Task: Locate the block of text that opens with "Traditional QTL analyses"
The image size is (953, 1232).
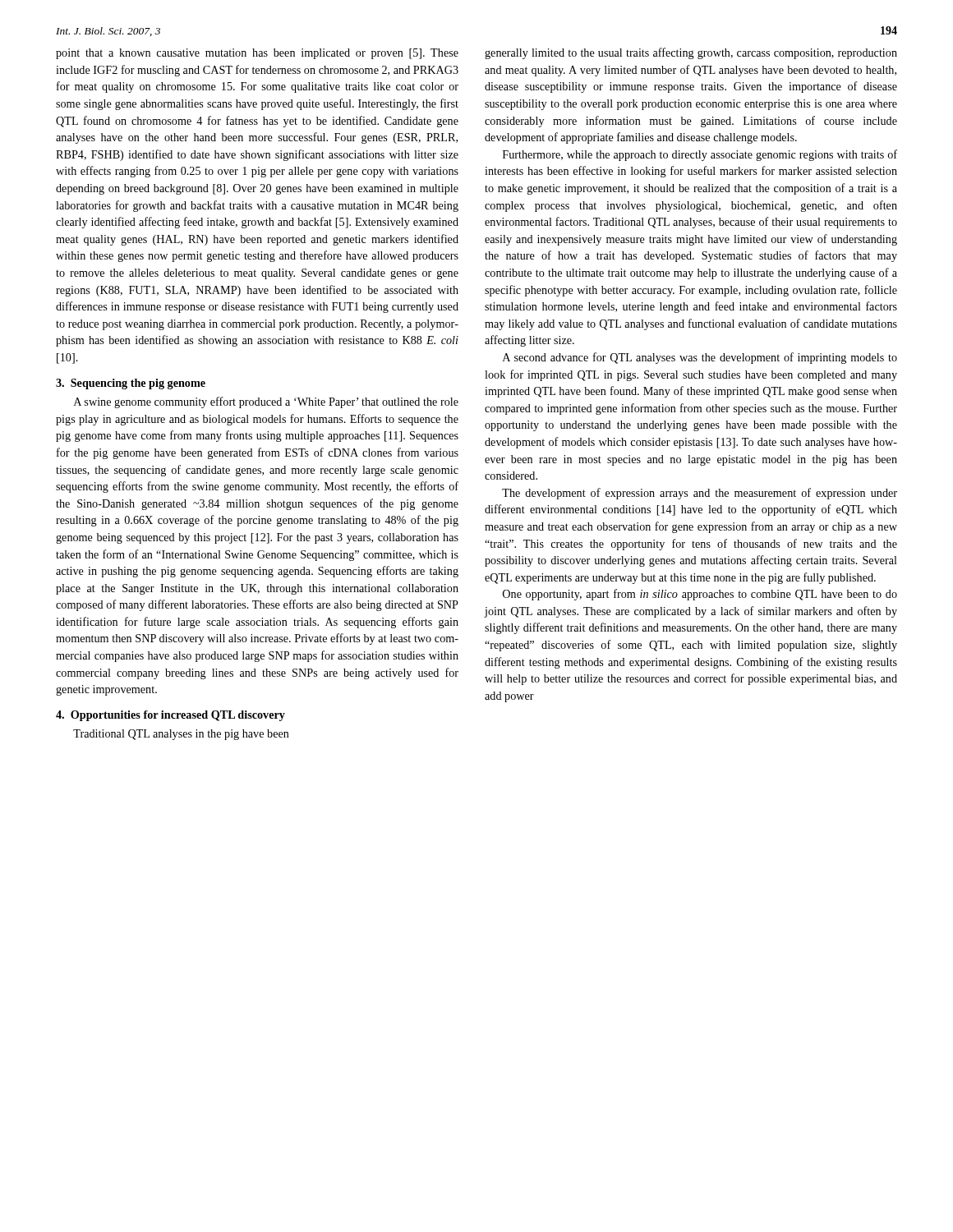Action: 257,734
